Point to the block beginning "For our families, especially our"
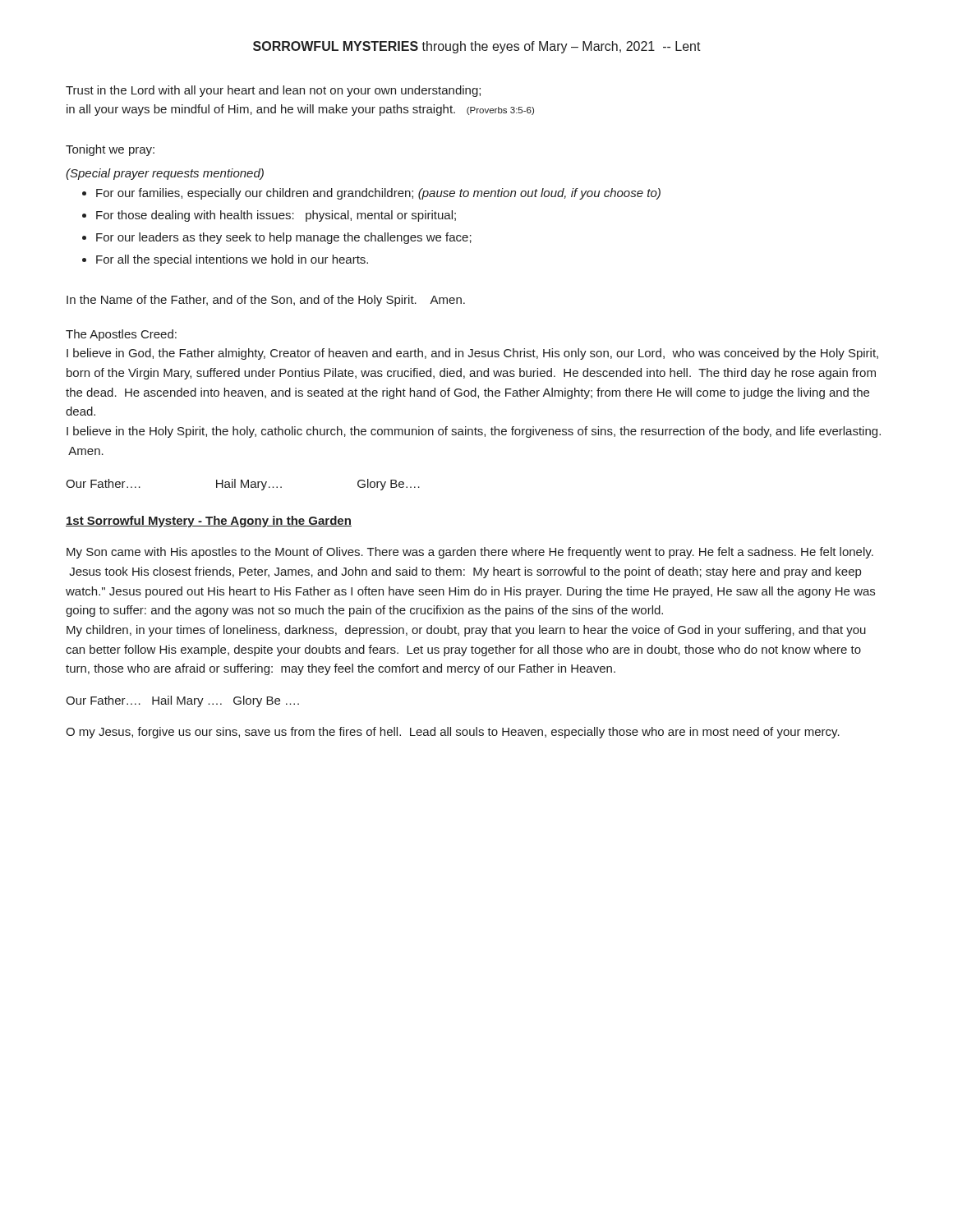Screen dimensions: 1232x953 [378, 192]
